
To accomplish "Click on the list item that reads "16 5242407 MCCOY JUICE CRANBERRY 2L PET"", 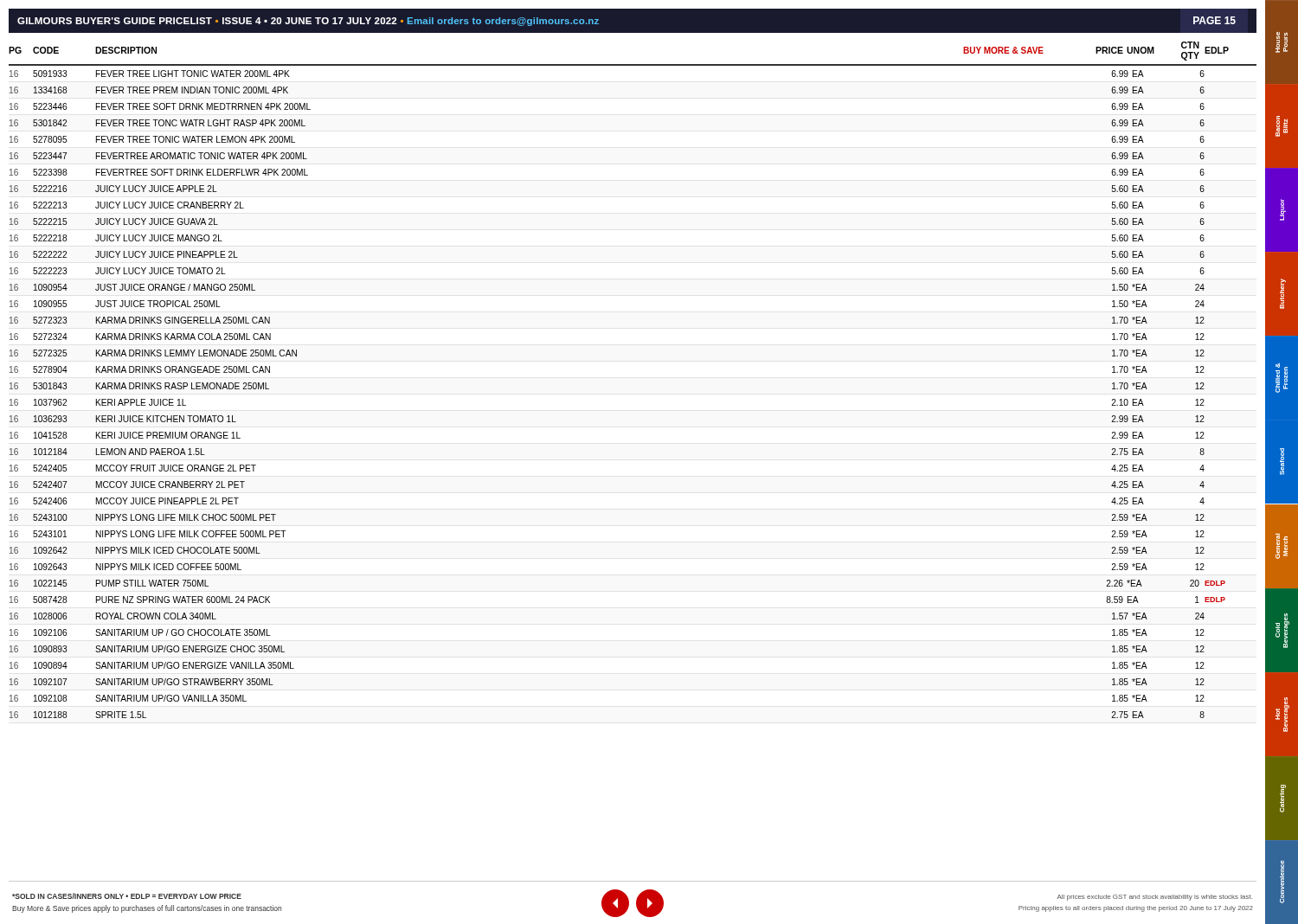I will 42,484.
